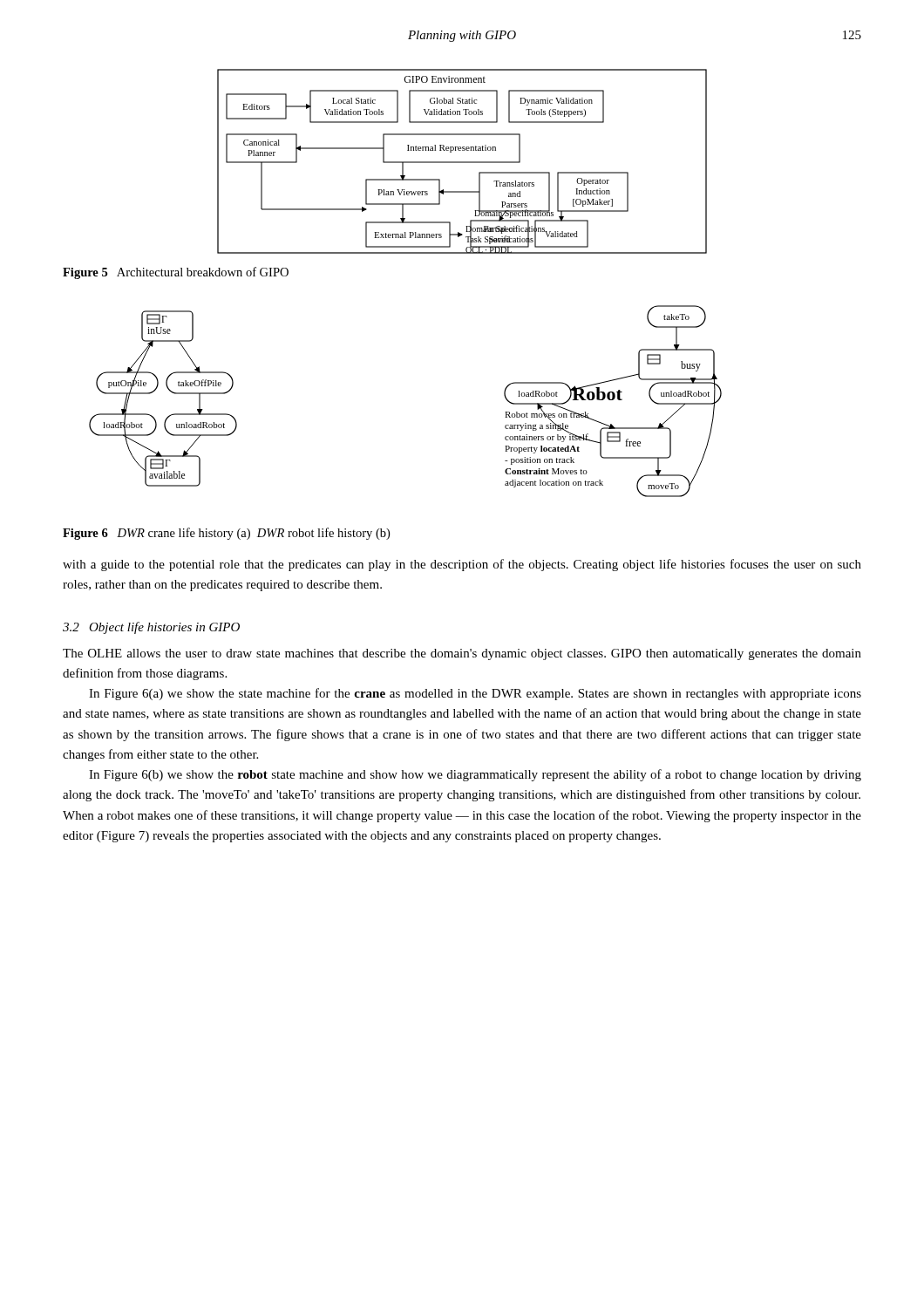Image resolution: width=924 pixels, height=1308 pixels.
Task: Point to the text block starting "Figure 5 Architectural breakdown of GIPO"
Action: (x=176, y=272)
